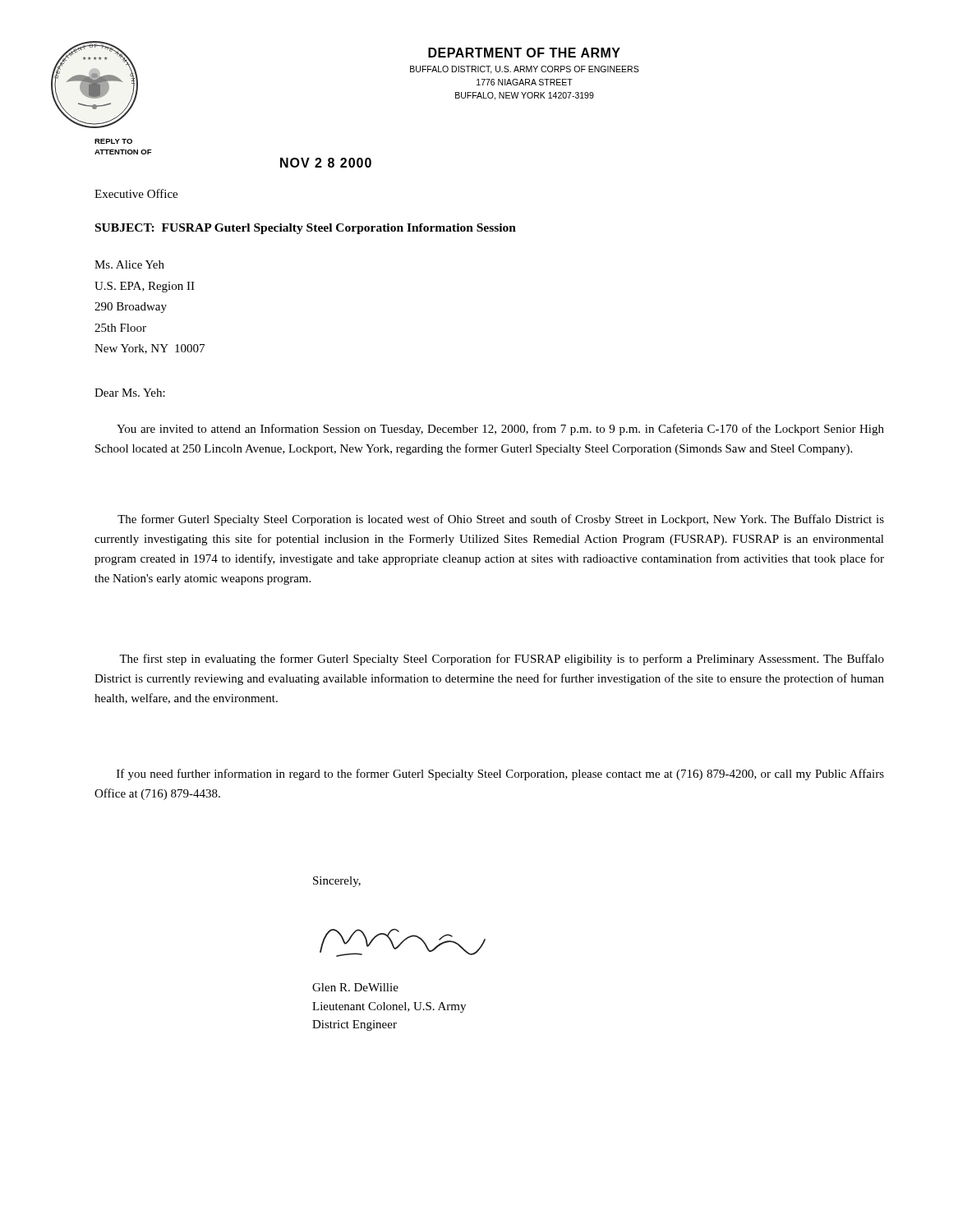Image resolution: width=958 pixels, height=1232 pixels.
Task: Where is the passage that starts "You are invited to attend"?
Action: (489, 439)
